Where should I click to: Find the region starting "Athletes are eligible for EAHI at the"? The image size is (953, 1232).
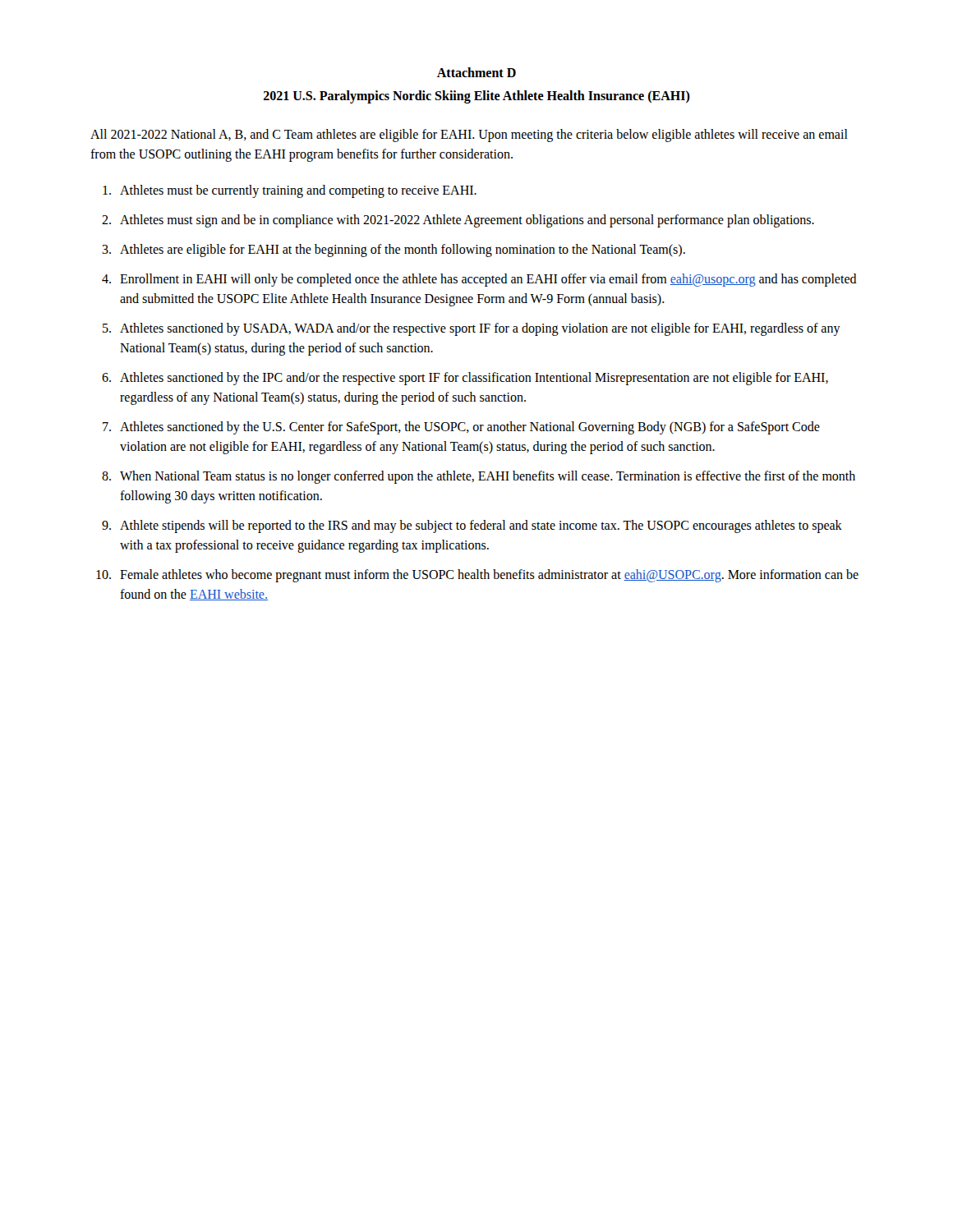click(x=403, y=249)
